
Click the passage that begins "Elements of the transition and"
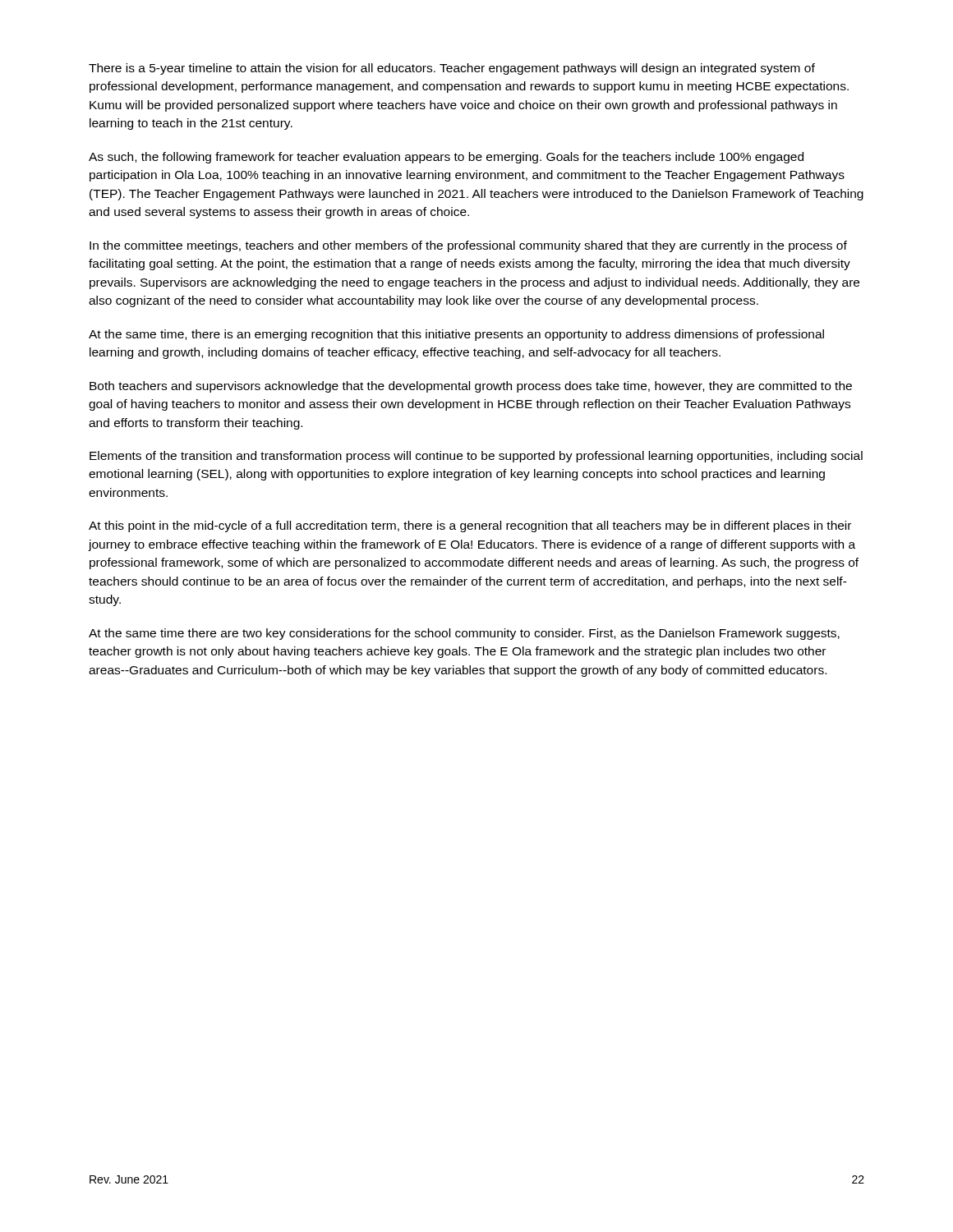point(476,474)
